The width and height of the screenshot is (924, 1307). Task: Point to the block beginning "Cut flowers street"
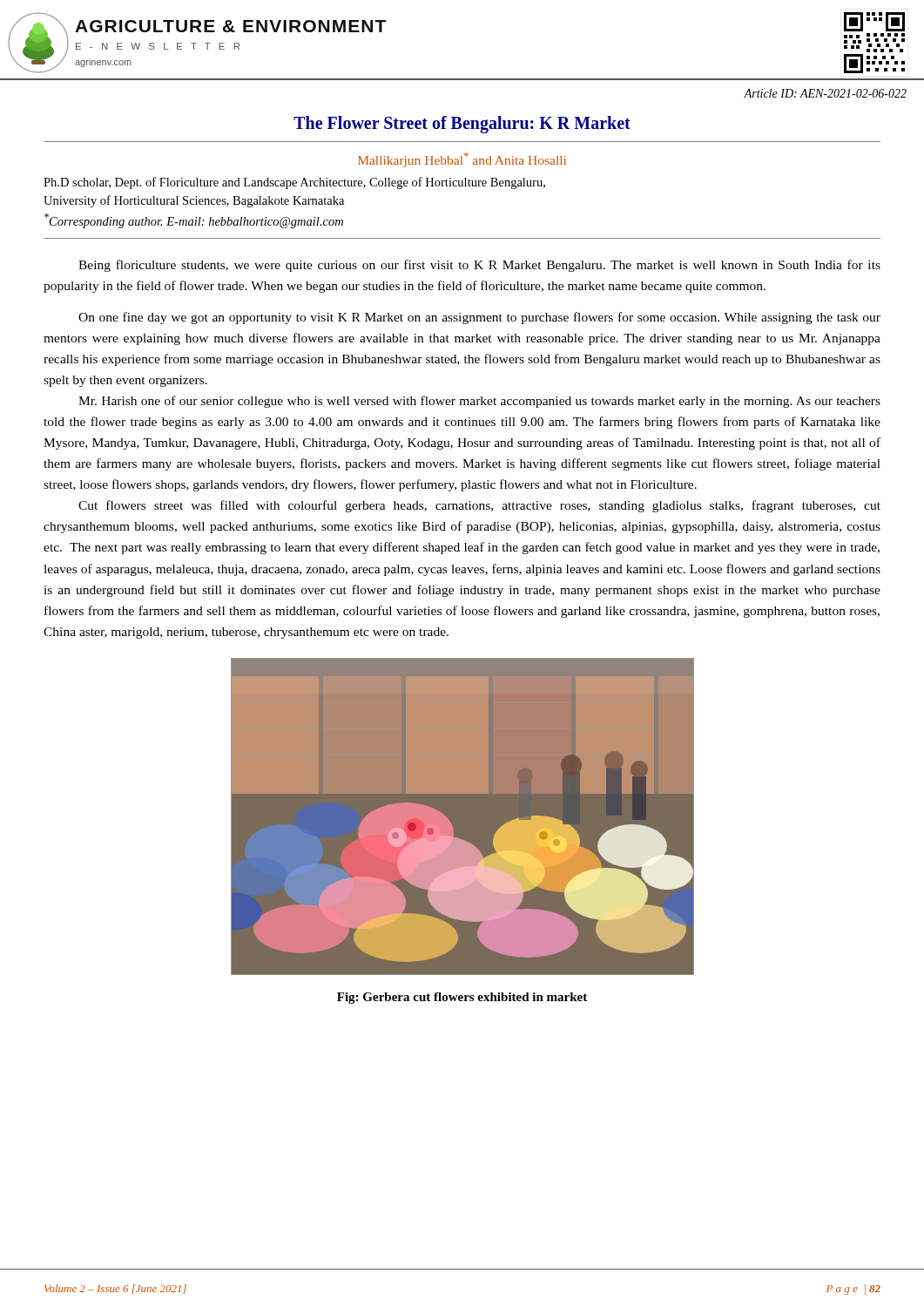462,568
